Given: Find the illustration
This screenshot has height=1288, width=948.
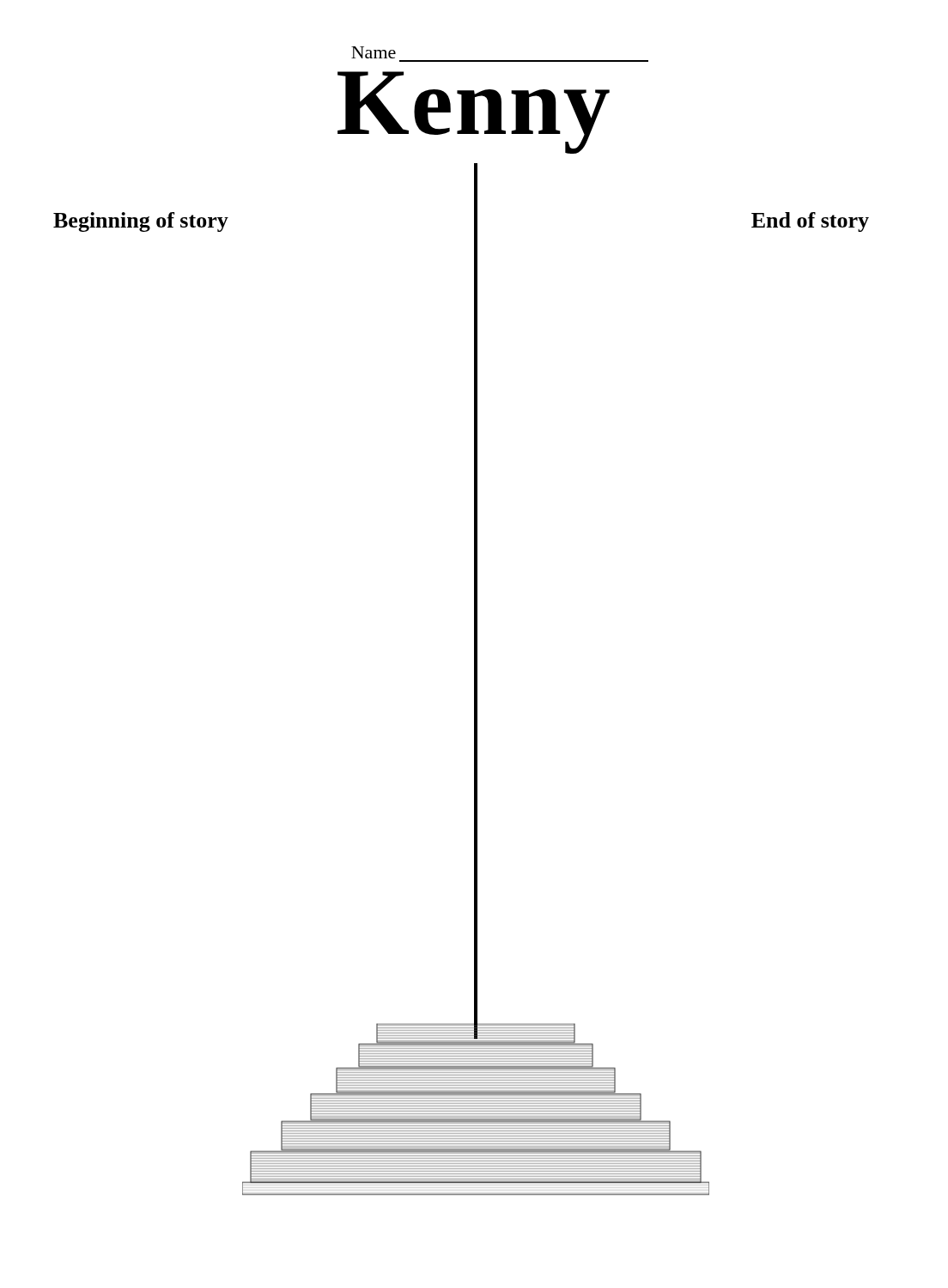Looking at the screenshot, I should [x=476, y=1133].
